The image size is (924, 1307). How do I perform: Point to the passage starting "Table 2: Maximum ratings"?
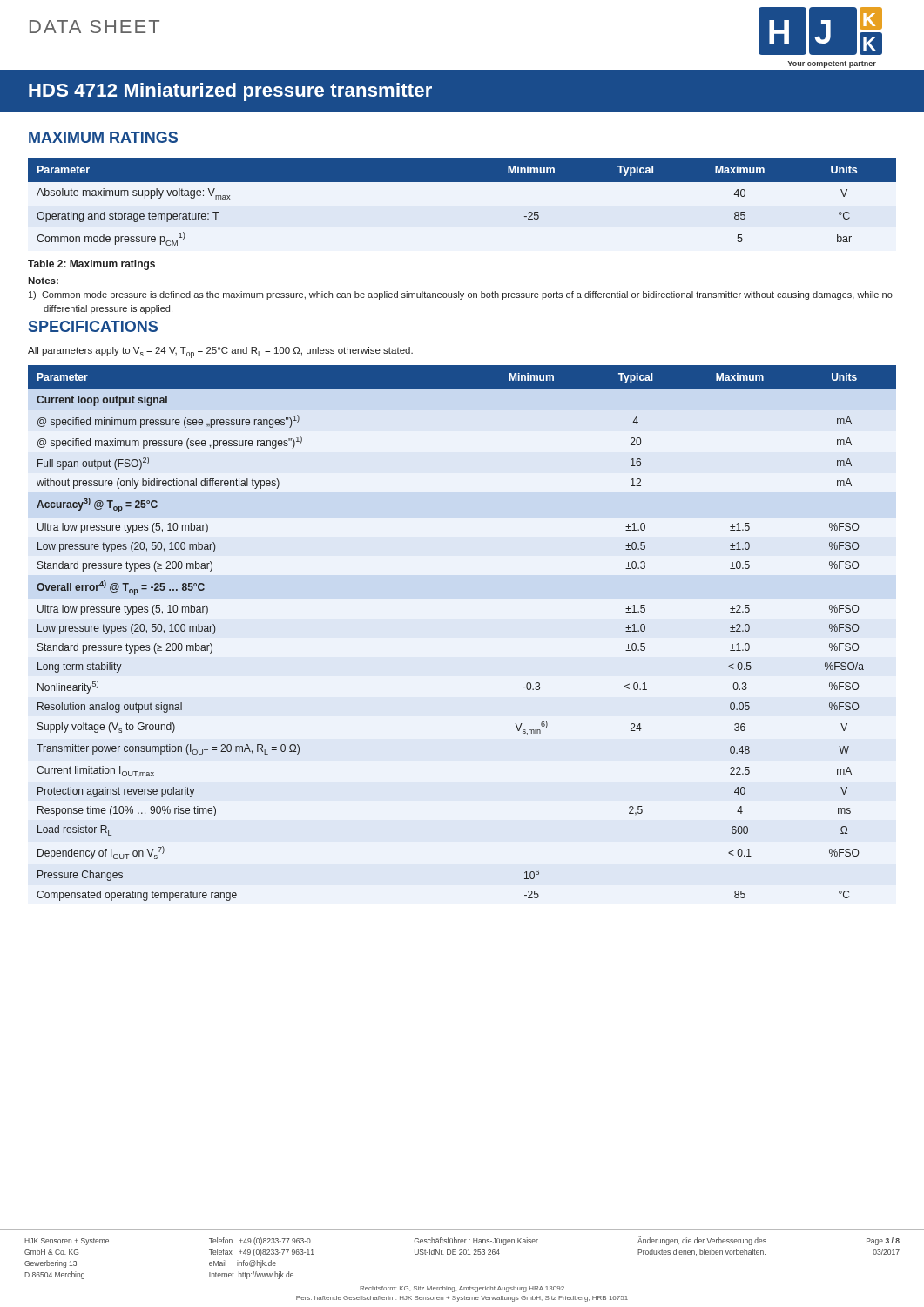tap(92, 264)
